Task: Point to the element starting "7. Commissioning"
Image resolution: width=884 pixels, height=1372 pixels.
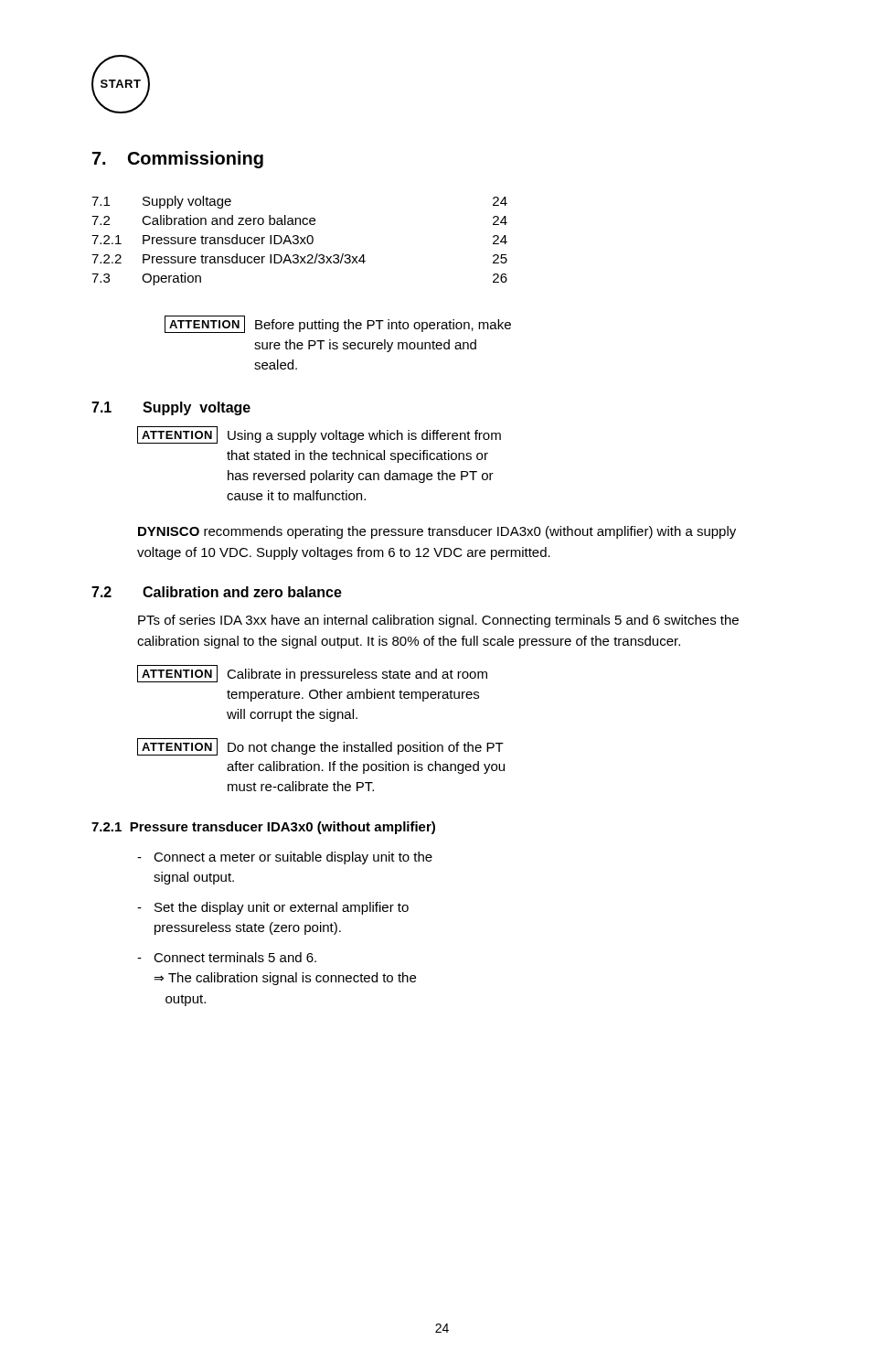Action: [178, 158]
